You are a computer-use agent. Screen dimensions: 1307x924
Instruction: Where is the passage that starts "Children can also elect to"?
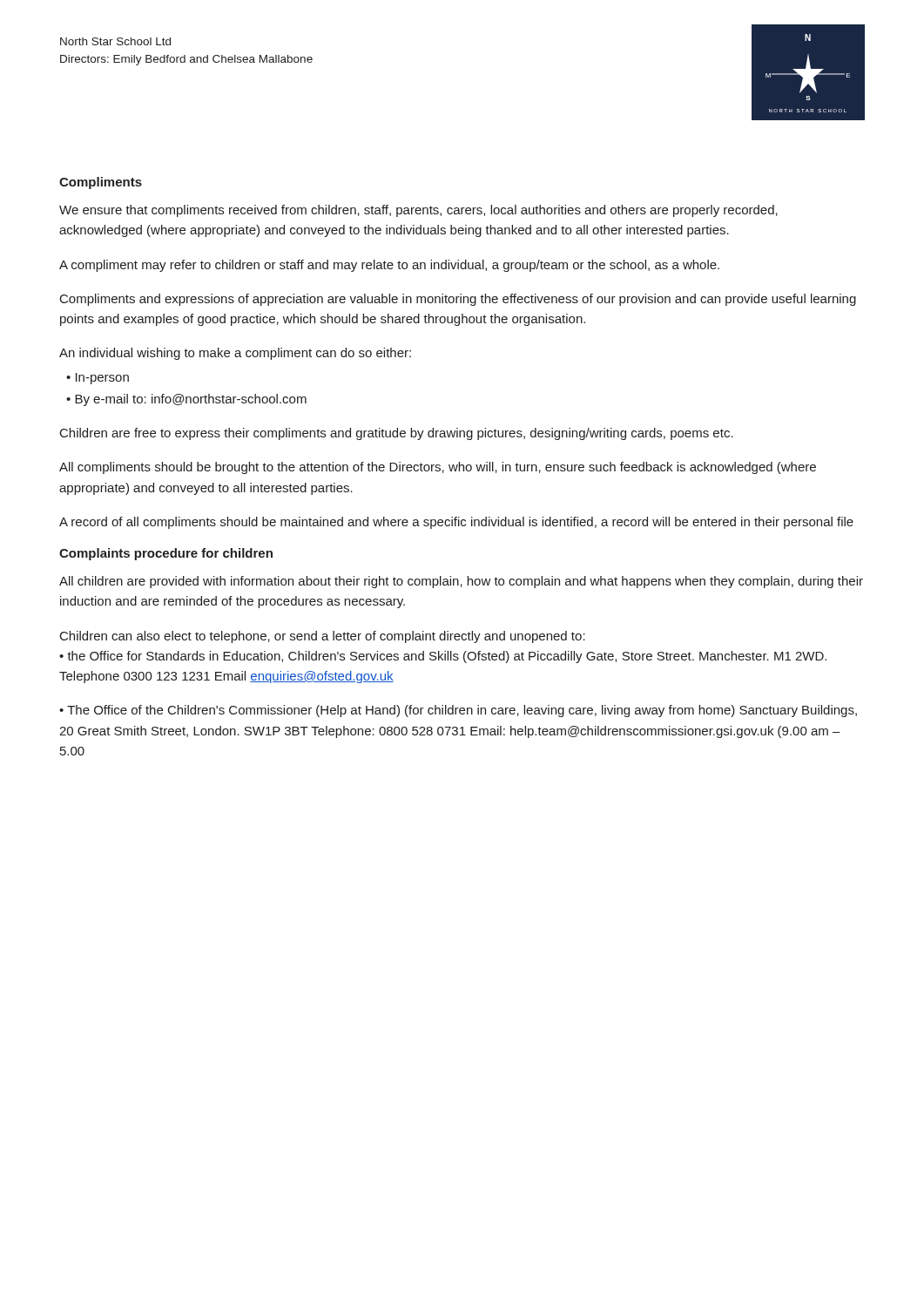click(x=443, y=655)
